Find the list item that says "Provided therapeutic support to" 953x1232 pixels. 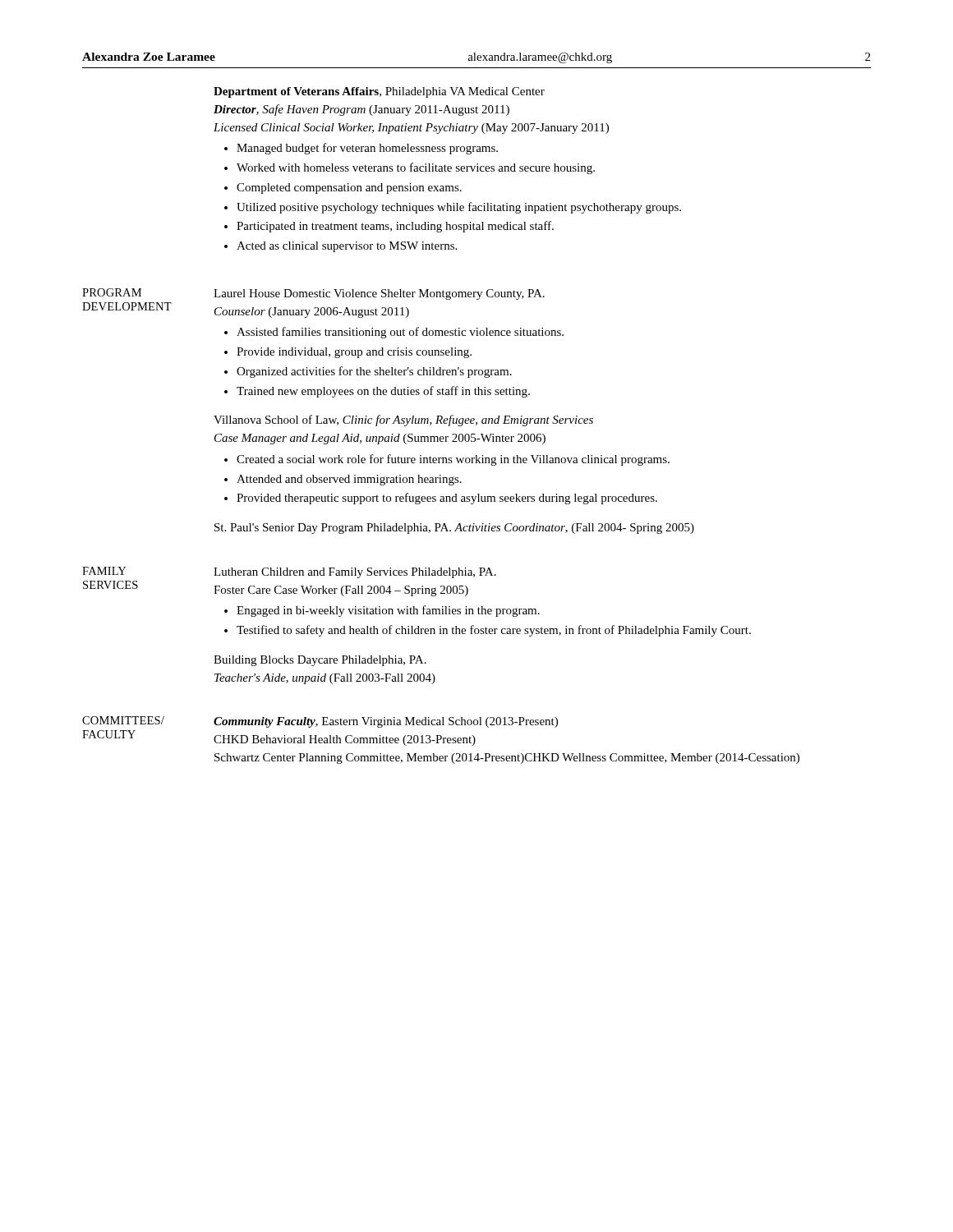pyautogui.click(x=447, y=498)
